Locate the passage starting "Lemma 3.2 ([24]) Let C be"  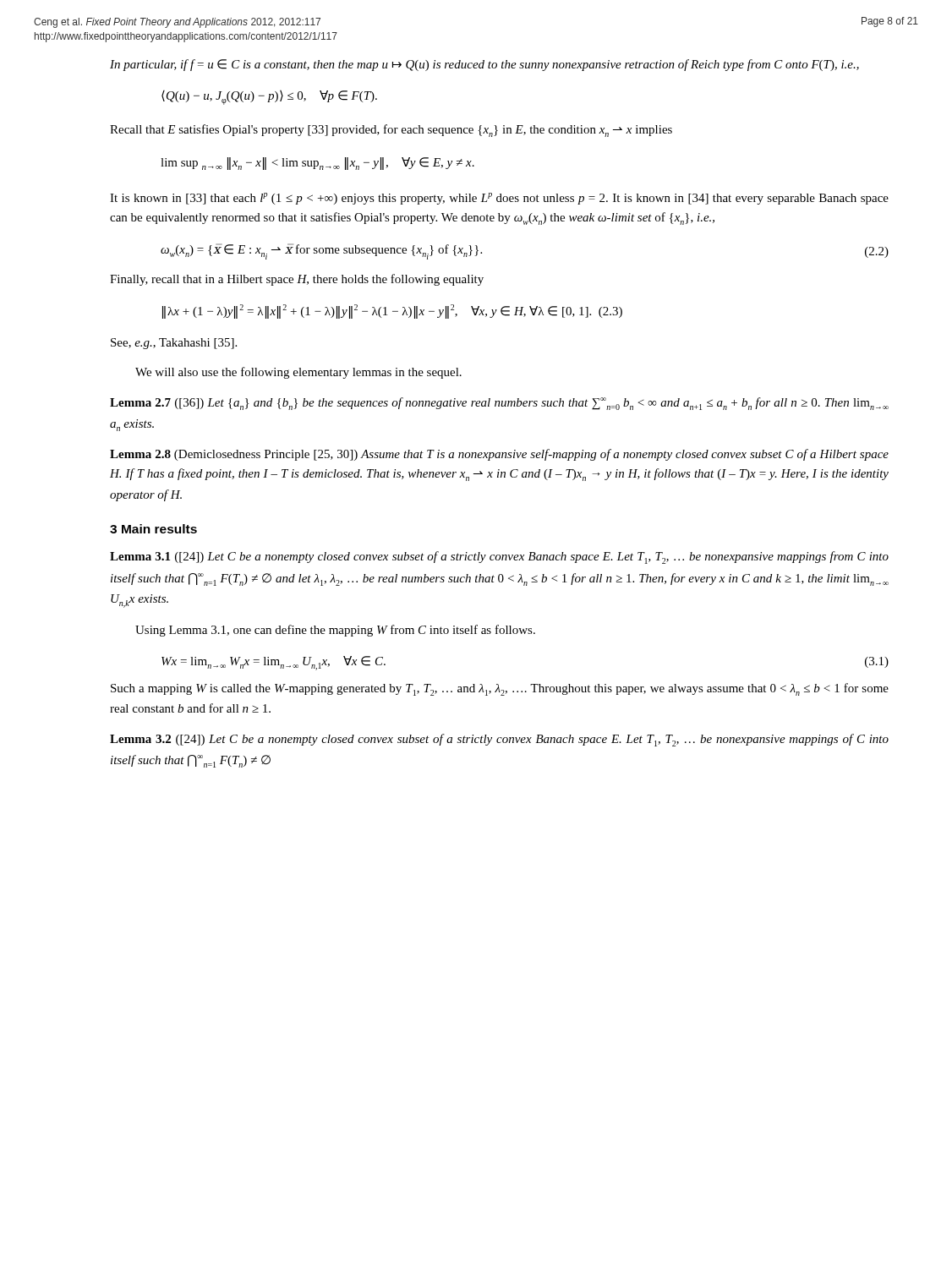(x=499, y=750)
